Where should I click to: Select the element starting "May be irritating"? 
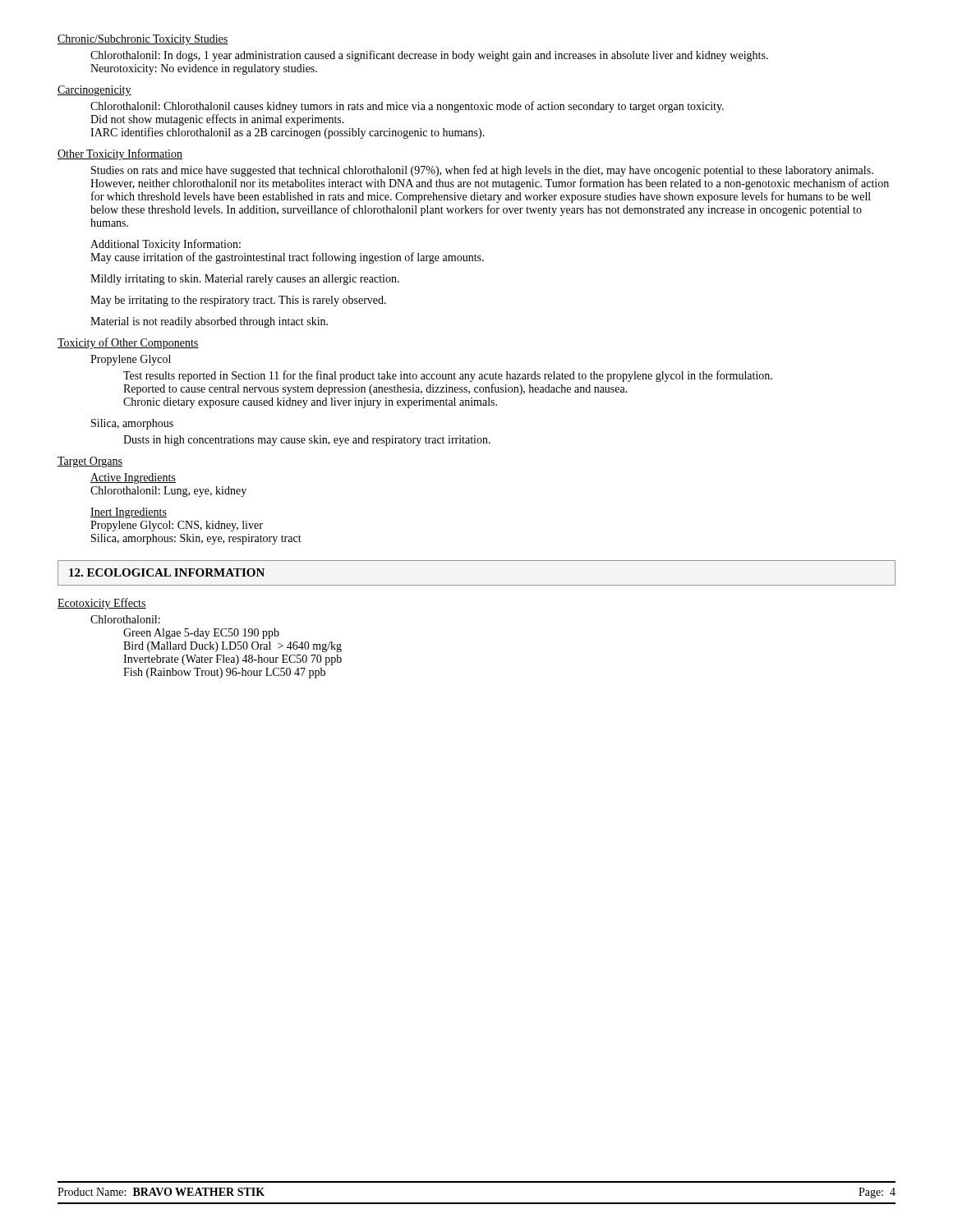pyautogui.click(x=238, y=300)
